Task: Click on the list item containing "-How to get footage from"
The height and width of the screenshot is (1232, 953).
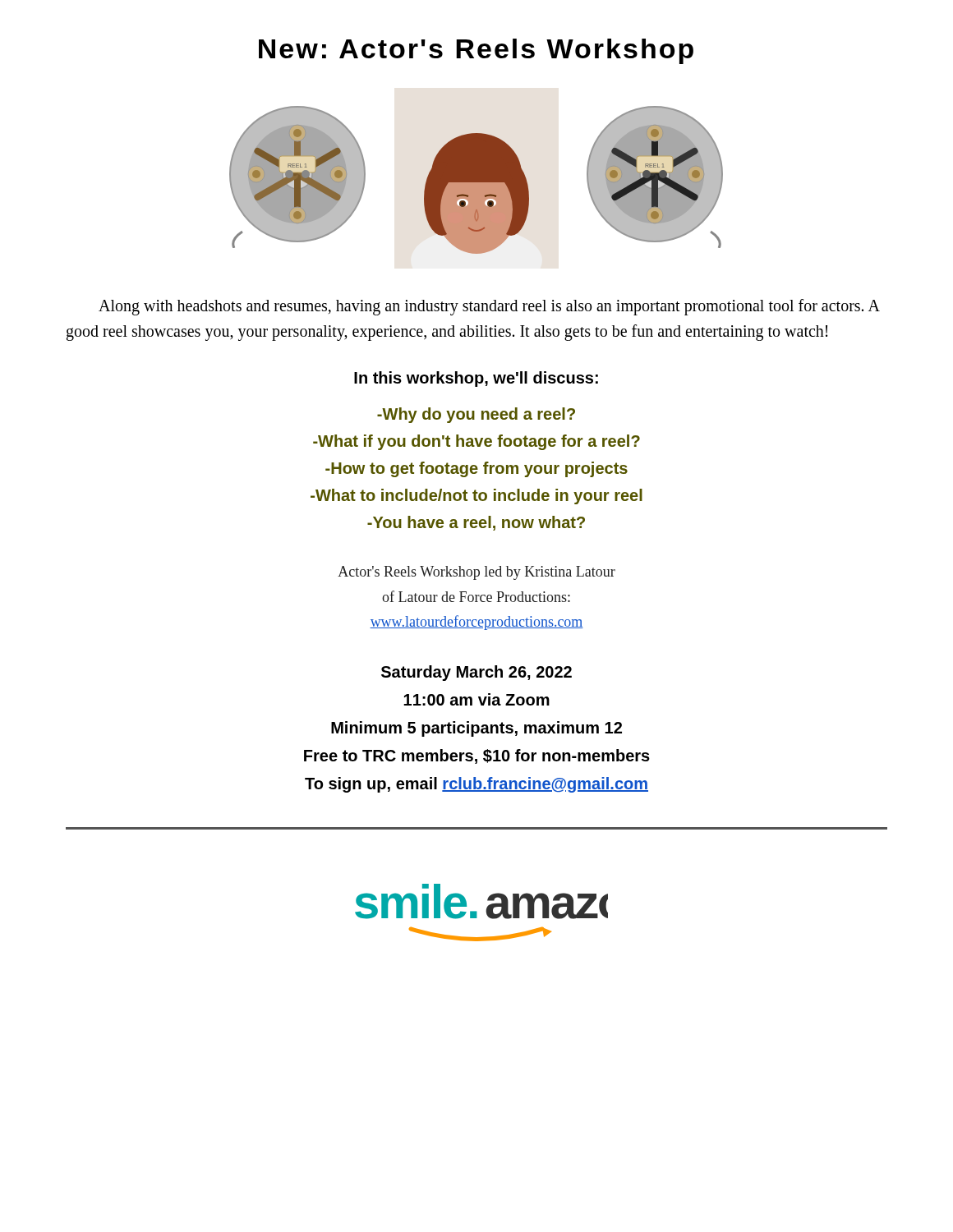Action: pyautogui.click(x=476, y=468)
